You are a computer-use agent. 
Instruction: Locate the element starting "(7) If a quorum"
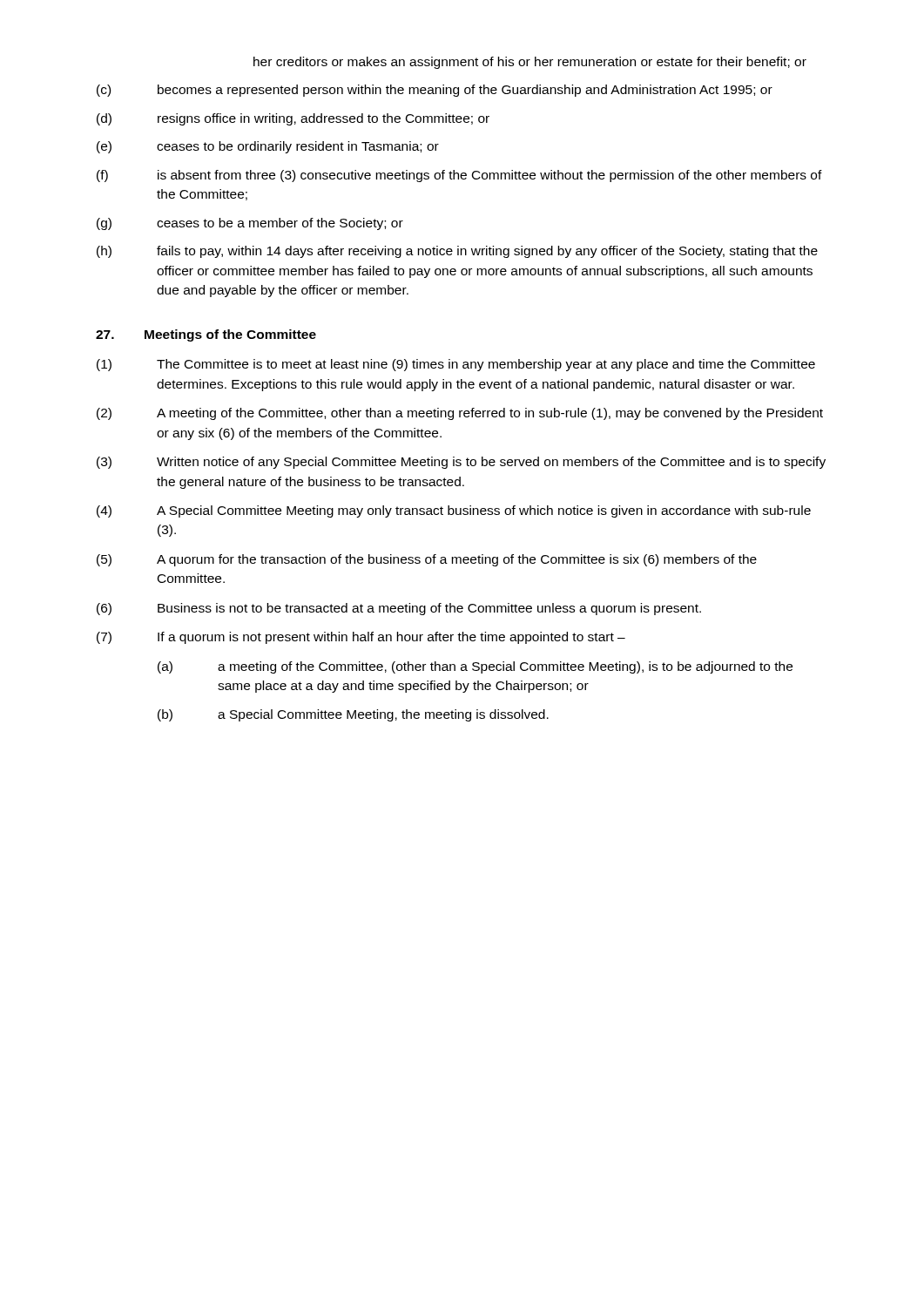[x=462, y=637]
